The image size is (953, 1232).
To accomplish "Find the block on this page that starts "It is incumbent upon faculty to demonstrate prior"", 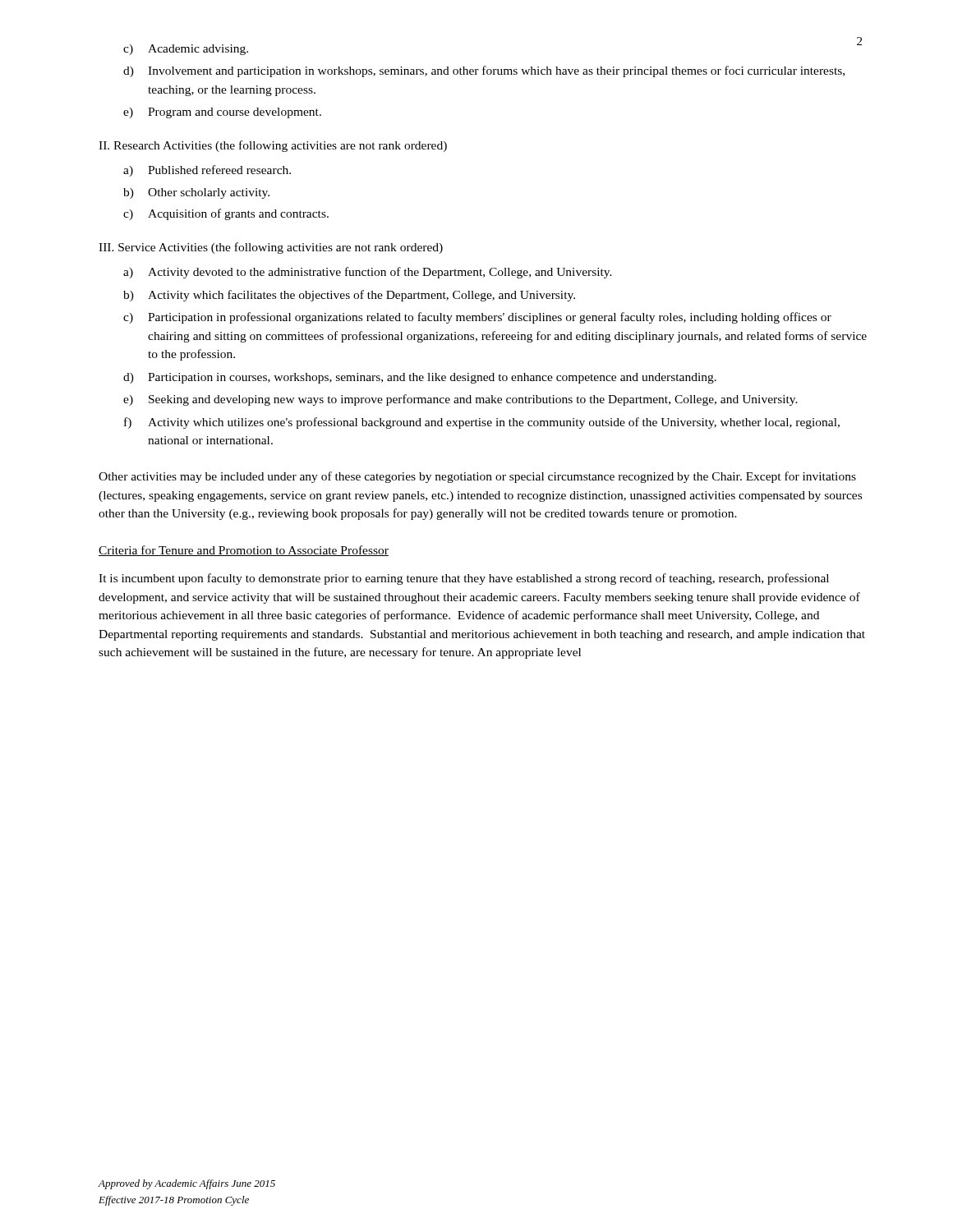I will tap(482, 615).
